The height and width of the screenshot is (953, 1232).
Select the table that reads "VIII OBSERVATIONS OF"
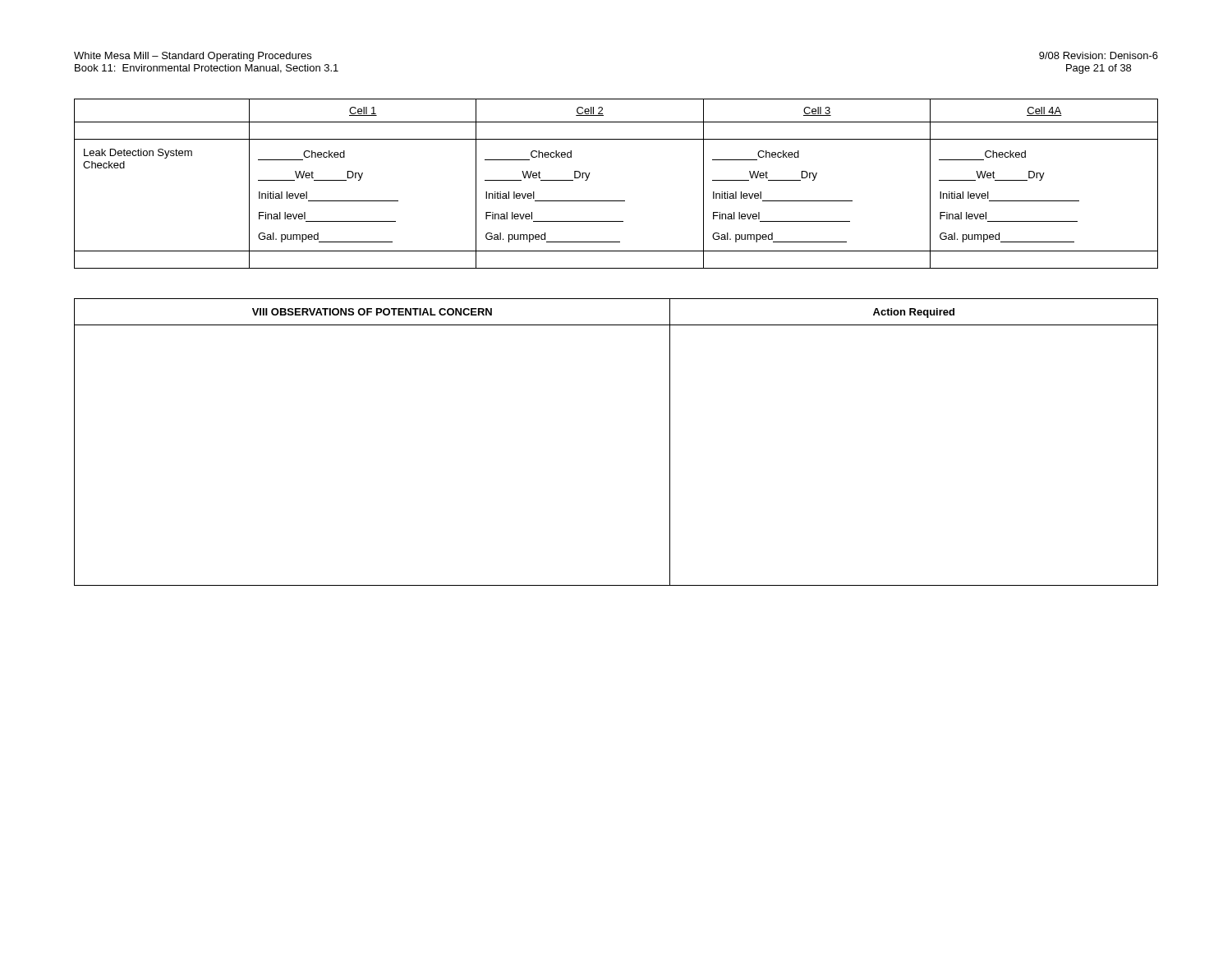616,442
